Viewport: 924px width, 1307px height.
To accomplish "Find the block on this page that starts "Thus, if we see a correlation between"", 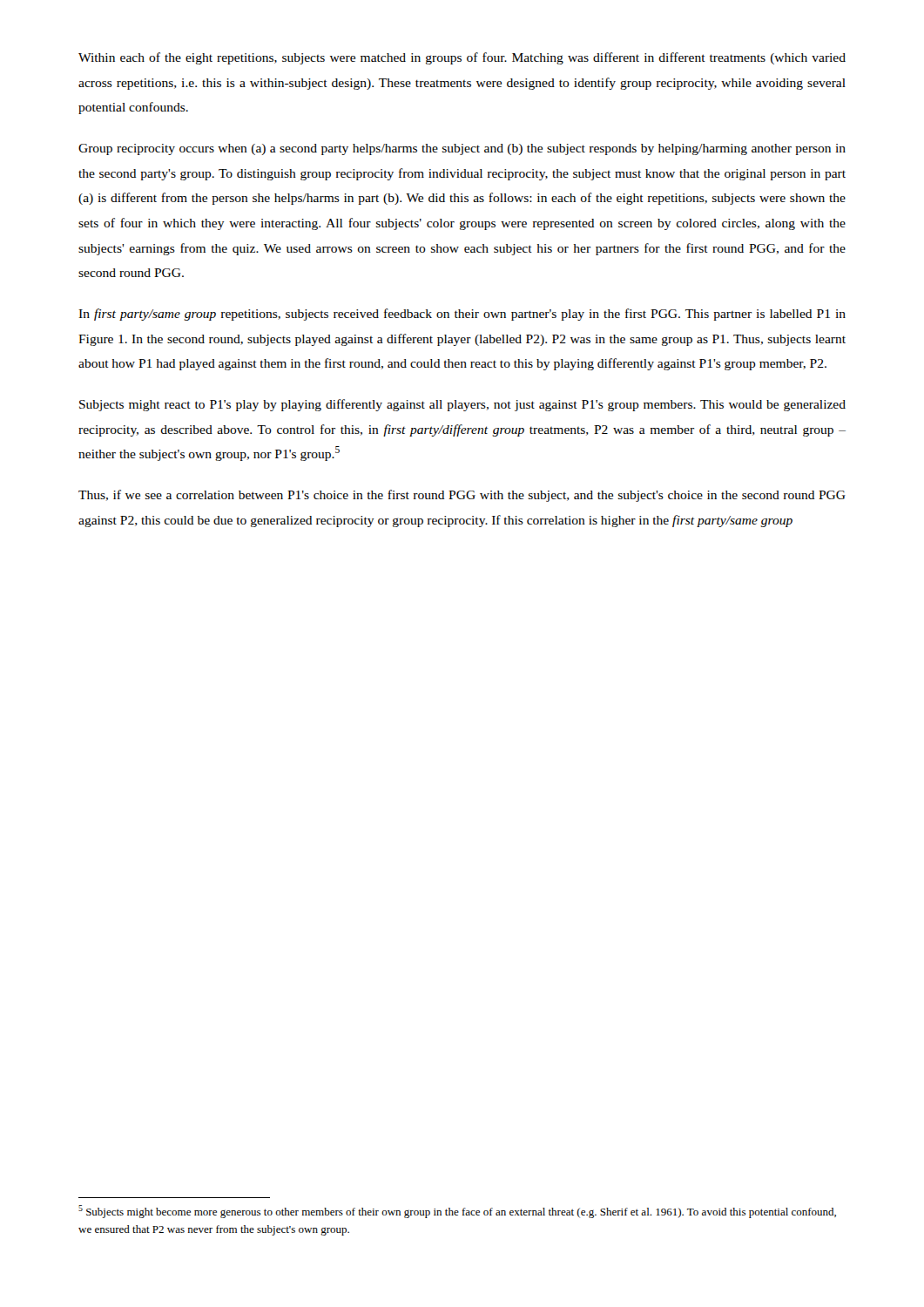I will pos(462,507).
